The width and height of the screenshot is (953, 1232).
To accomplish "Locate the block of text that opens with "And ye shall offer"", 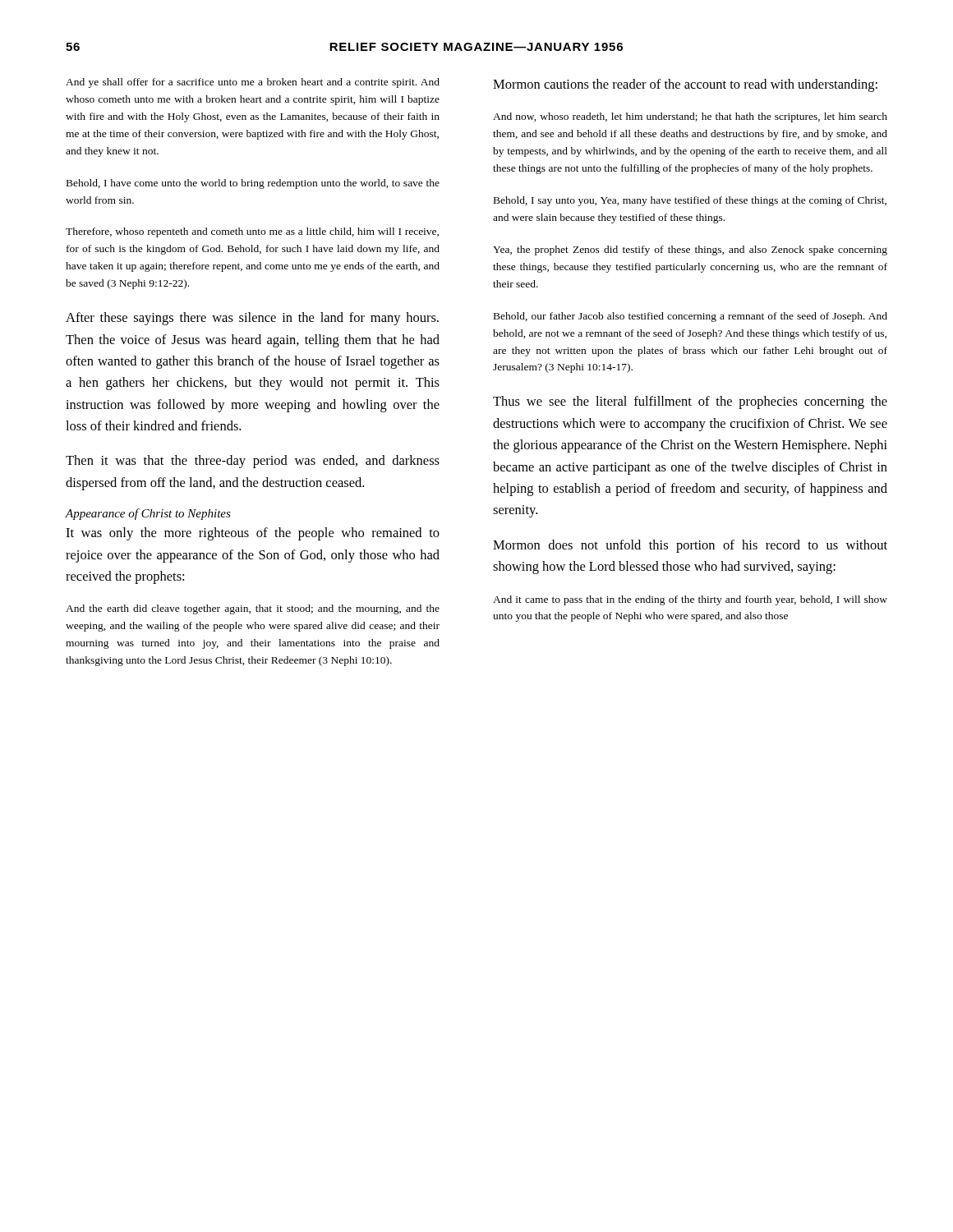I will 253,116.
